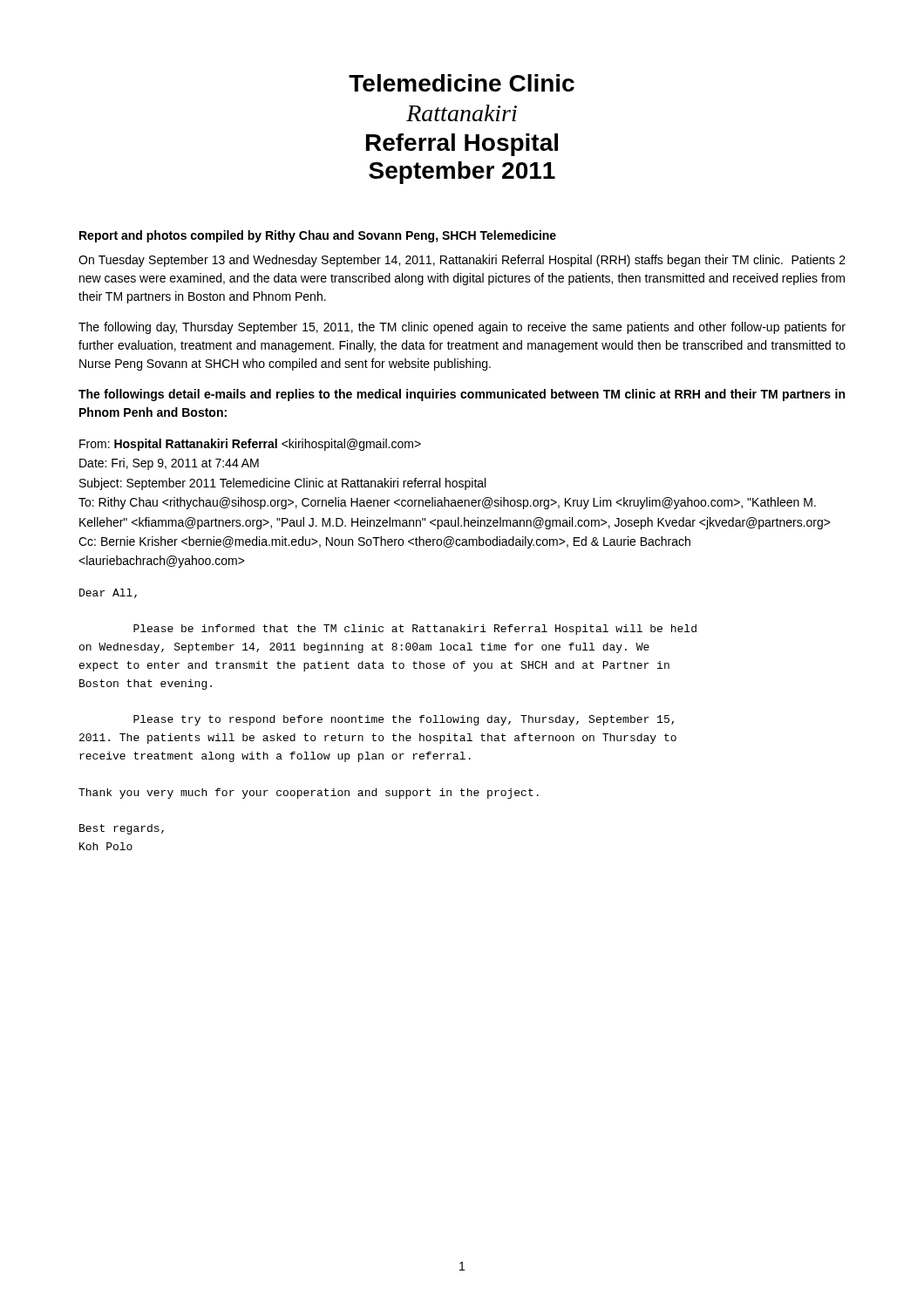Locate the text block that says "On Tuesday September 13 and"
Image resolution: width=924 pixels, height=1308 pixels.
(462, 278)
